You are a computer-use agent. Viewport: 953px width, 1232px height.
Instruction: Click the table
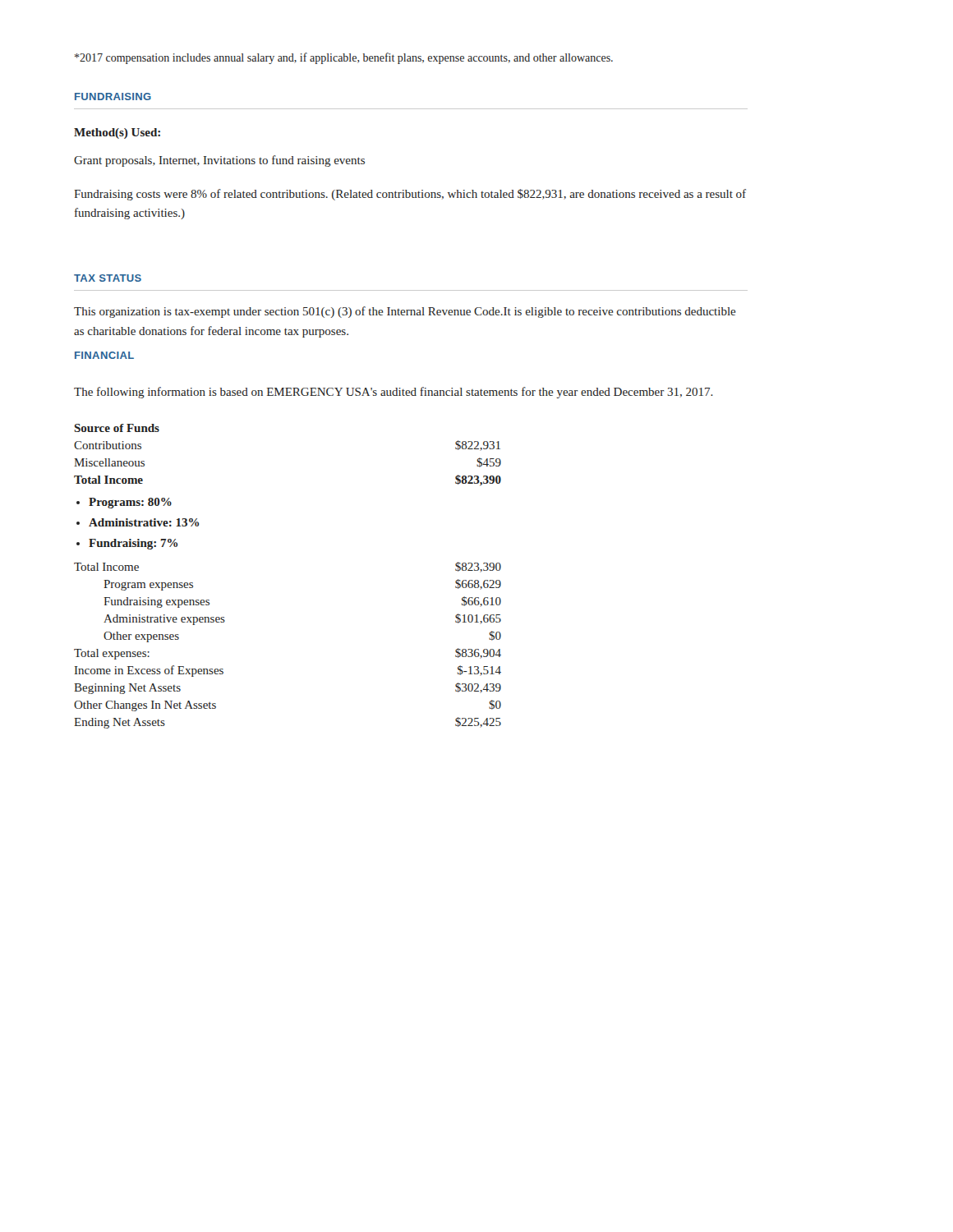click(x=411, y=576)
